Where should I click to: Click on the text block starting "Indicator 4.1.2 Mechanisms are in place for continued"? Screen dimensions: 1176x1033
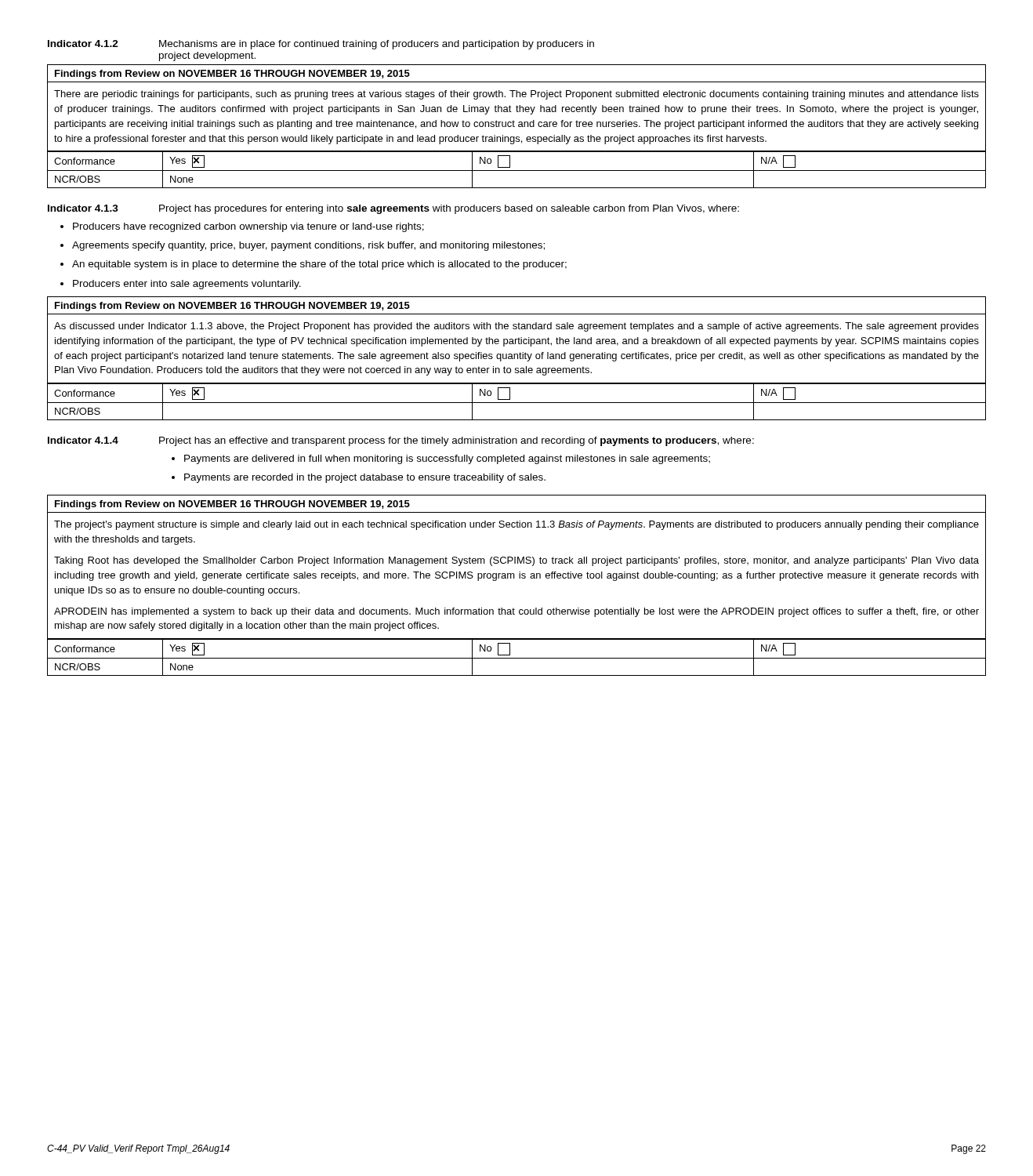coord(321,49)
